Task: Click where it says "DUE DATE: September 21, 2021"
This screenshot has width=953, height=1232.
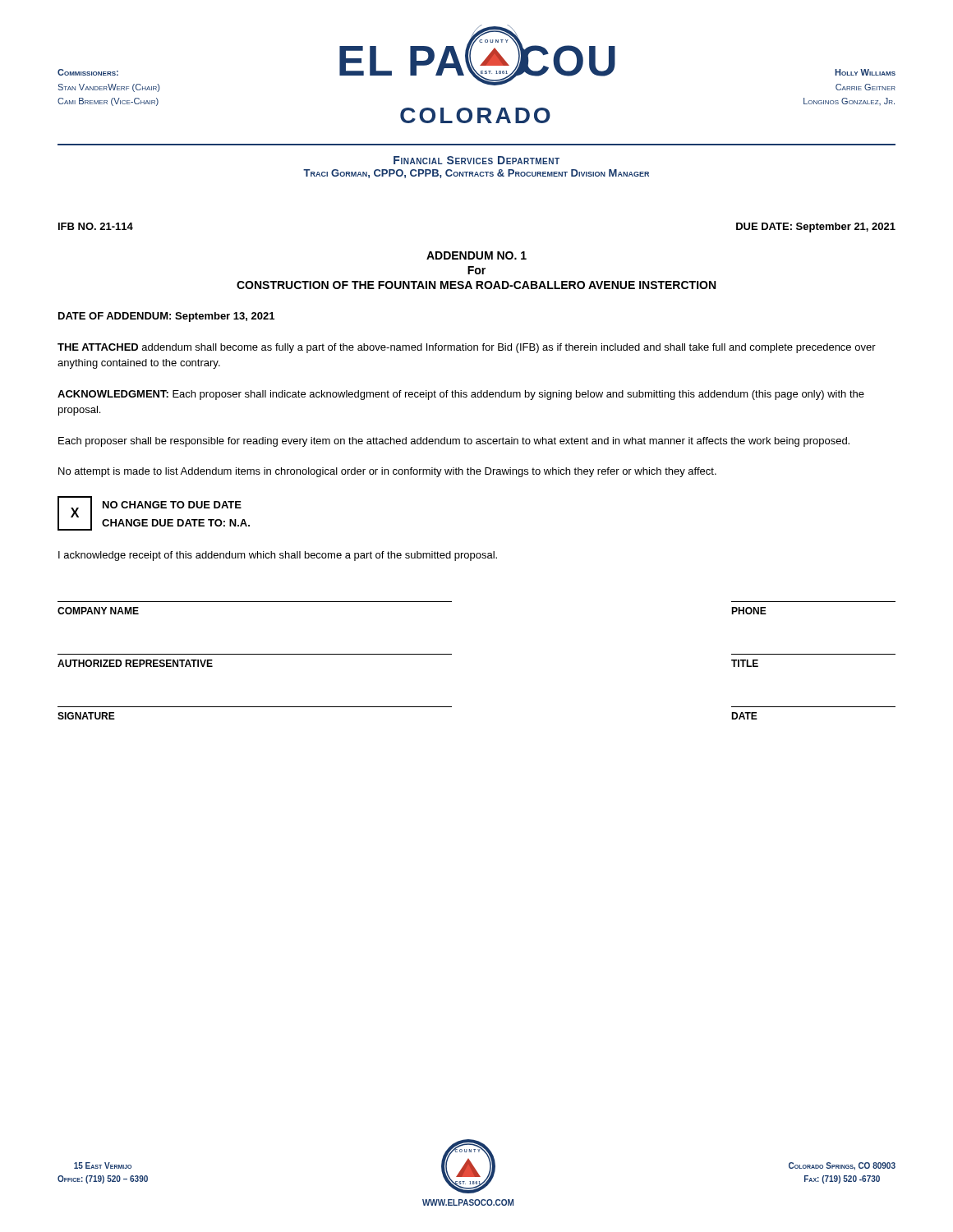Action: [815, 226]
